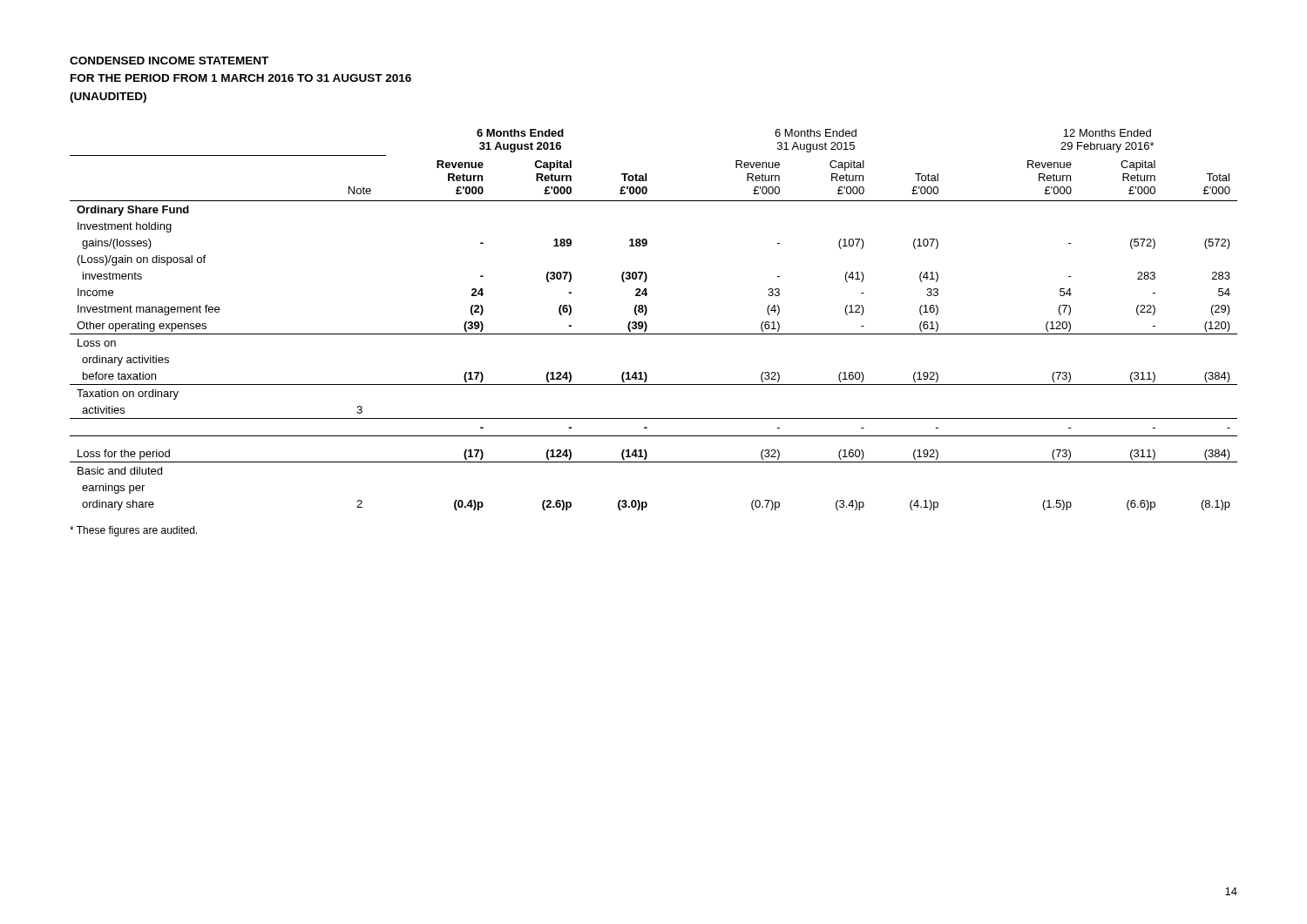Find the table that mentions "Capital Return £'000"
The width and height of the screenshot is (1307, 924).
tap(654, 318)
